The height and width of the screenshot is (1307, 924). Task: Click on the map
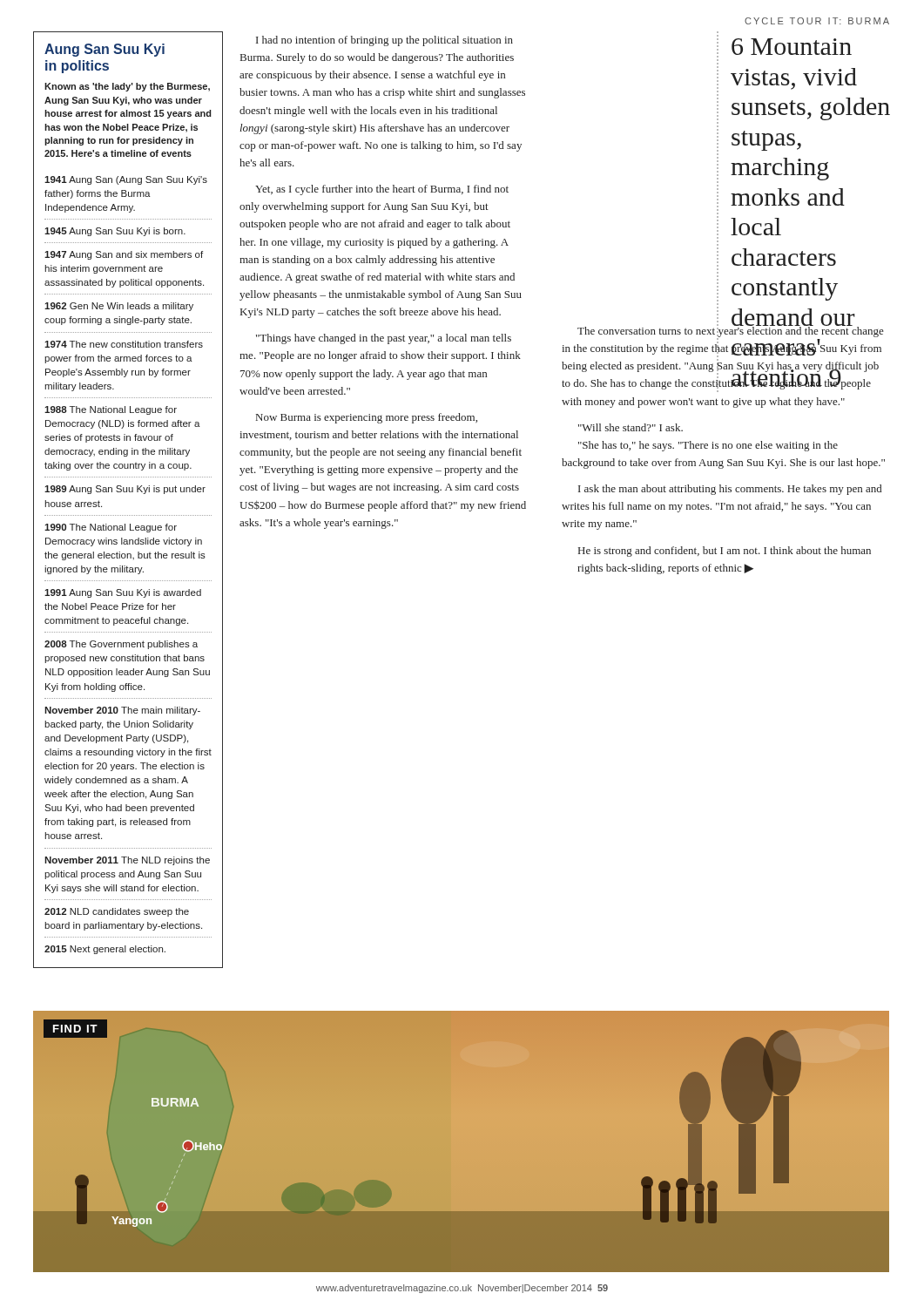pyautogui.click(x=461, y=1141)
